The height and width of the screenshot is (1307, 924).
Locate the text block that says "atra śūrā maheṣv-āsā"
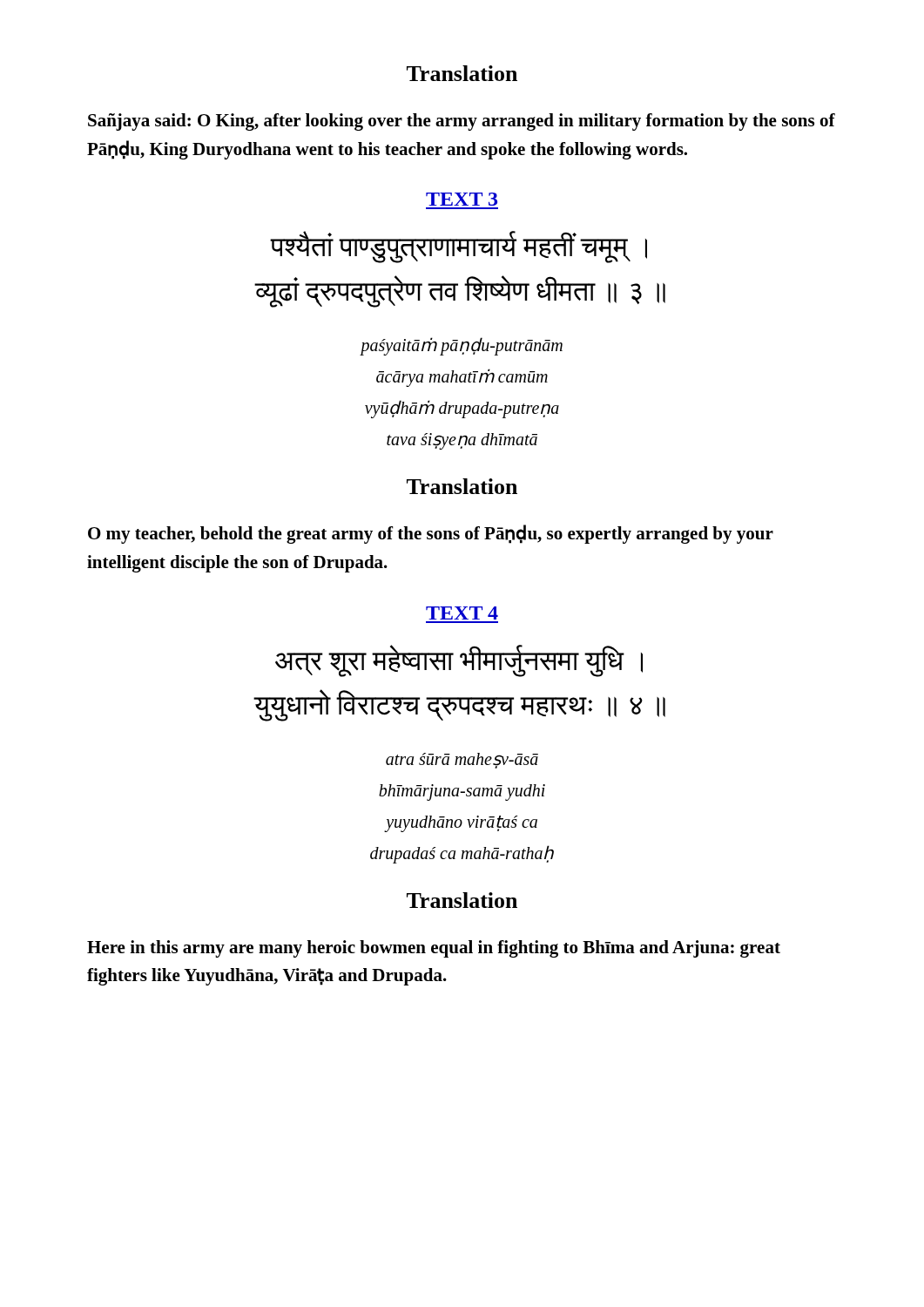point(462,806)
